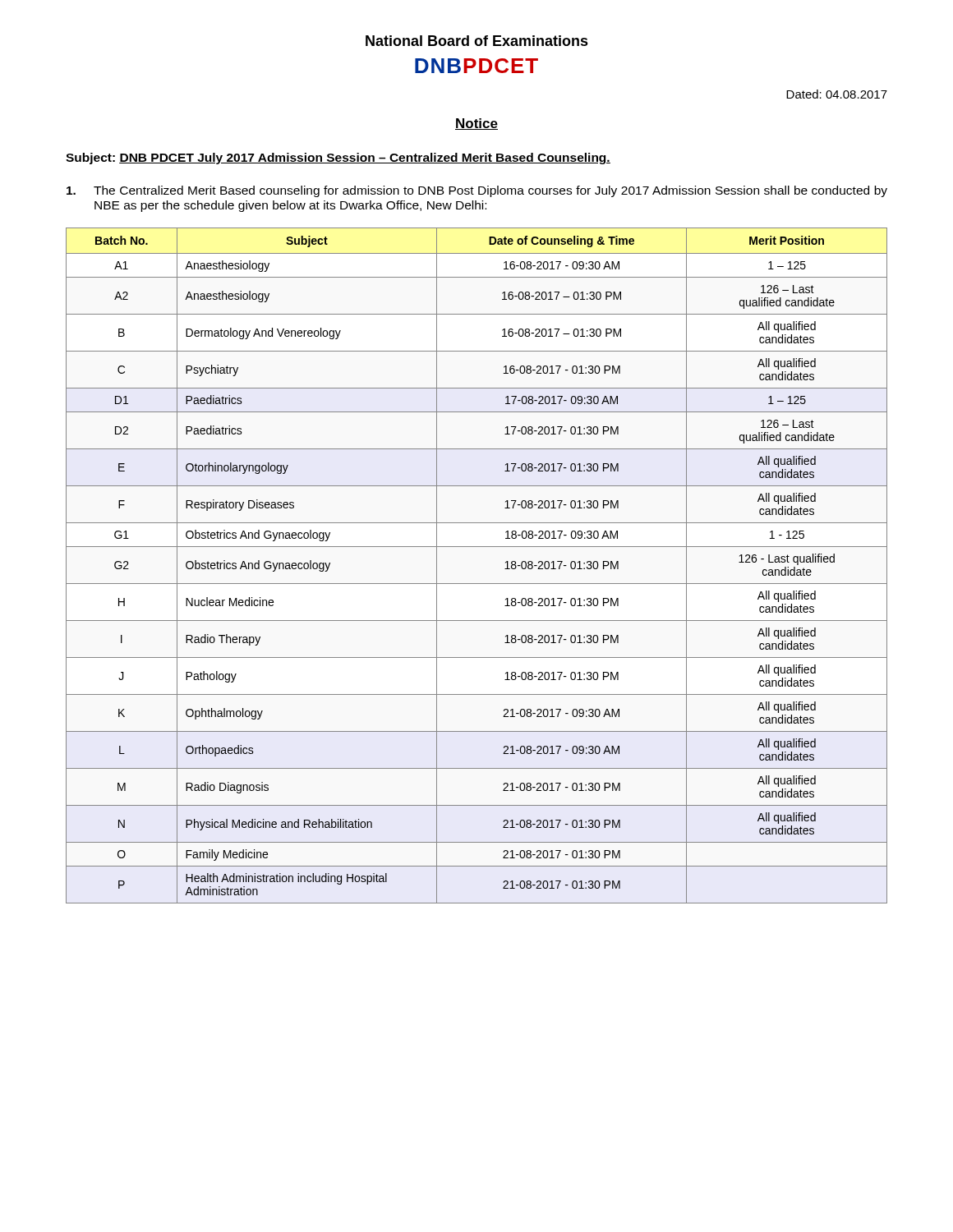Screen dimensions: 1232x953
Task: Where is the section header that starts "Subject: DNB PDCET July 2017"?
Action: (338, 157)
